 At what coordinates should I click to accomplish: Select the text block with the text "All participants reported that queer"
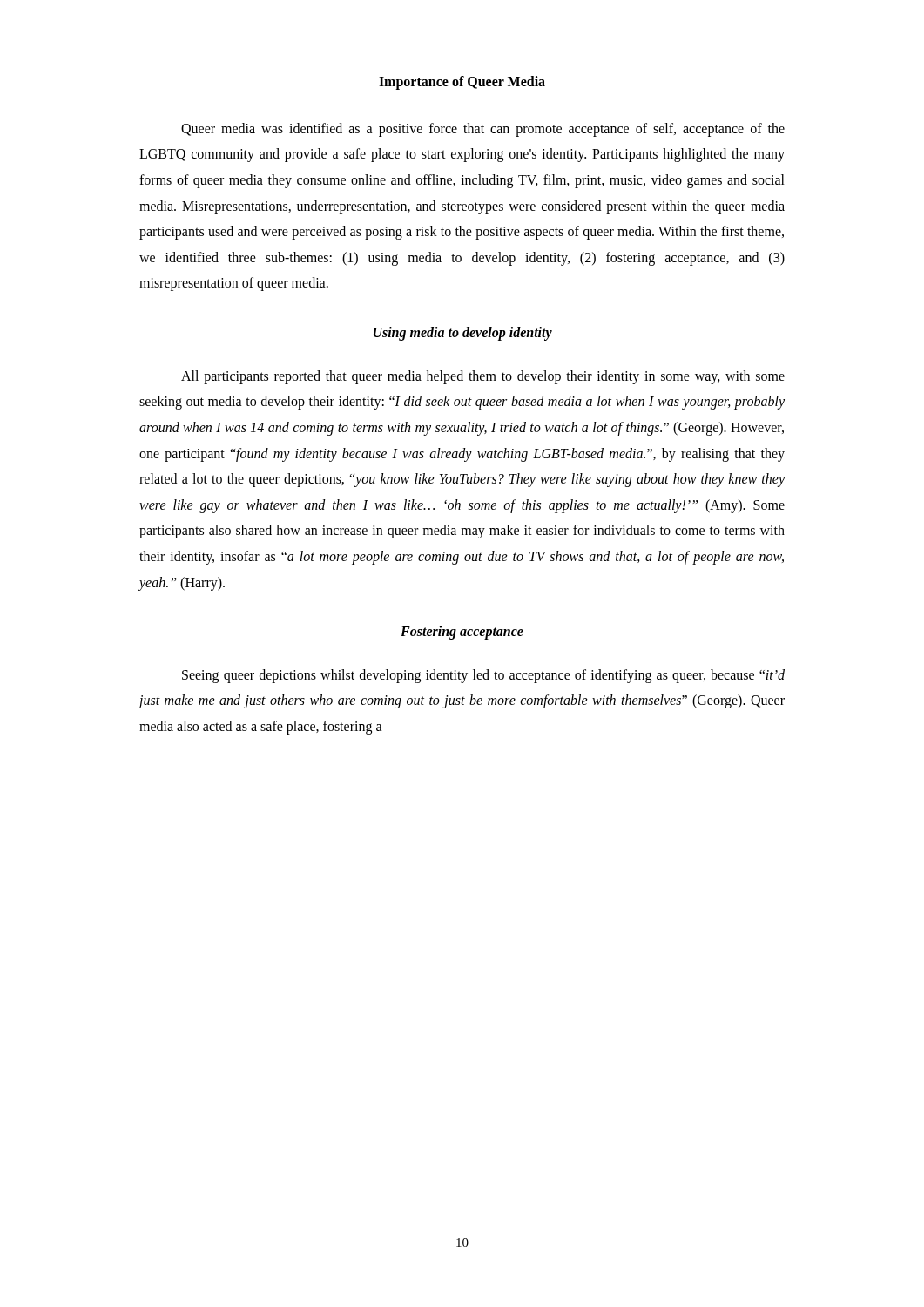pos(462,479)
